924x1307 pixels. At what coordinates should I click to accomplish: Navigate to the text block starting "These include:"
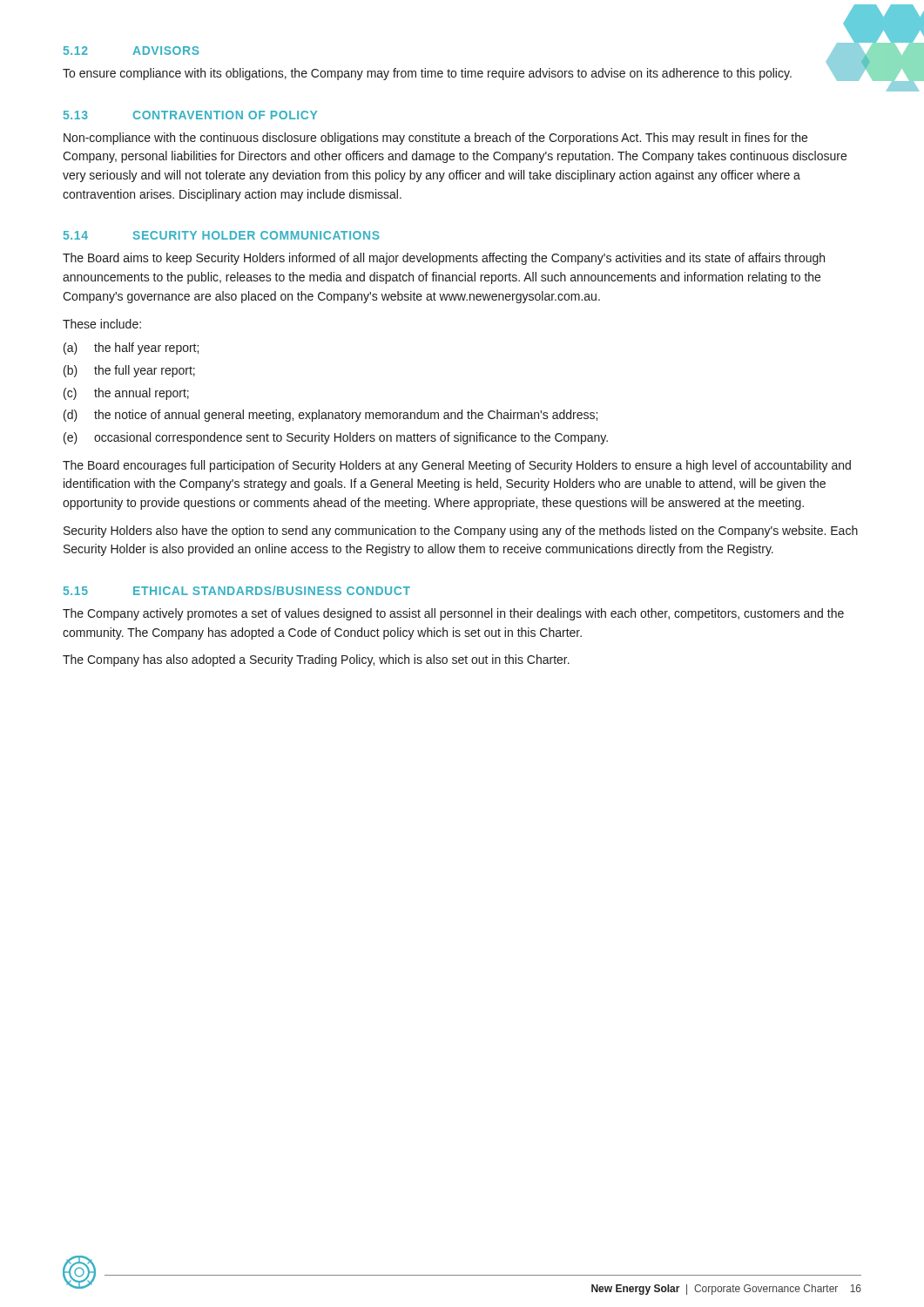coord(102,324)
